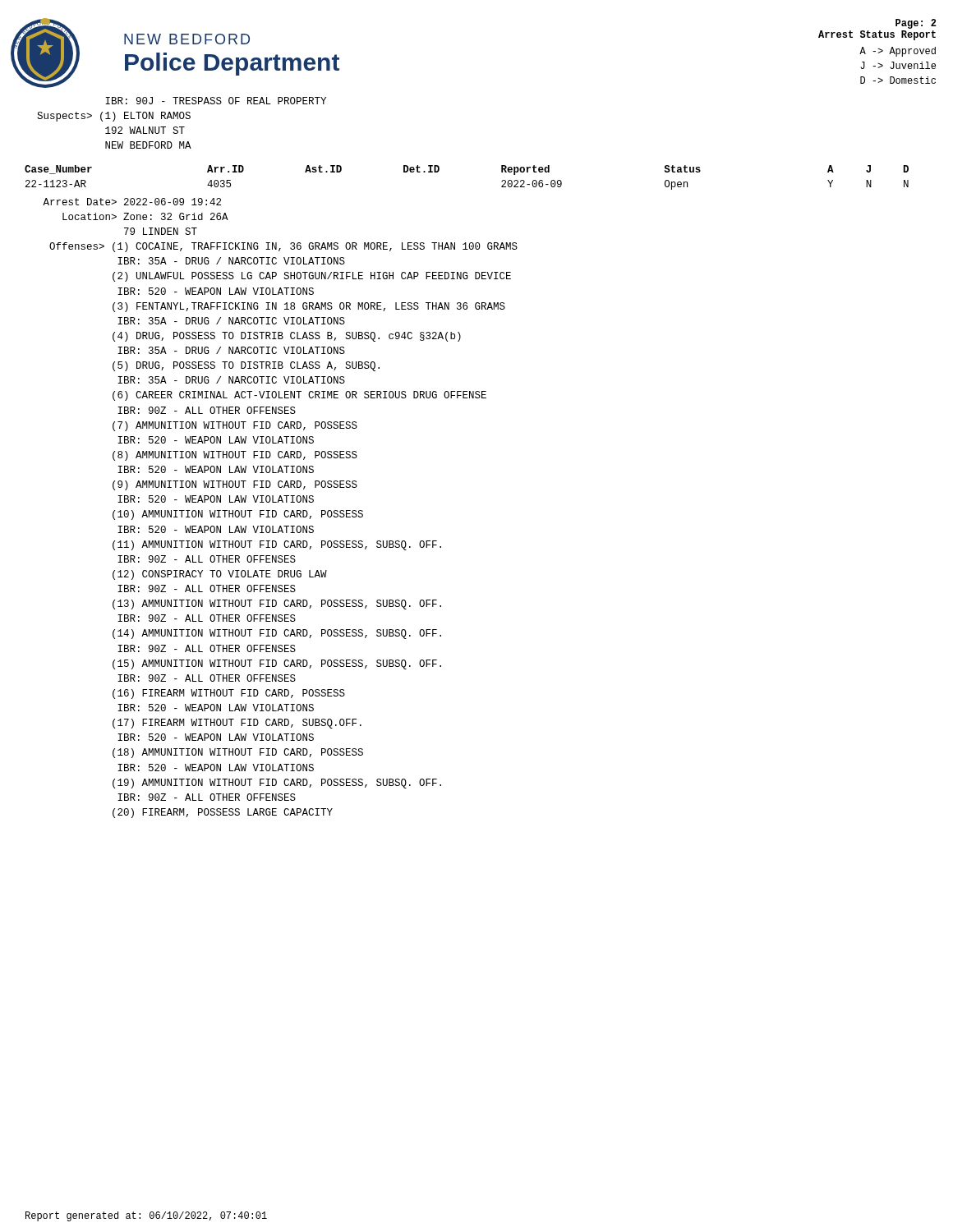Locate the block of text that opens with "(7) AMMUNITION WITHOUT FID CARD, POSSESS"
Image resolution: width=953 pixels, height=1232 pixels.
click(x=235, y=426)
